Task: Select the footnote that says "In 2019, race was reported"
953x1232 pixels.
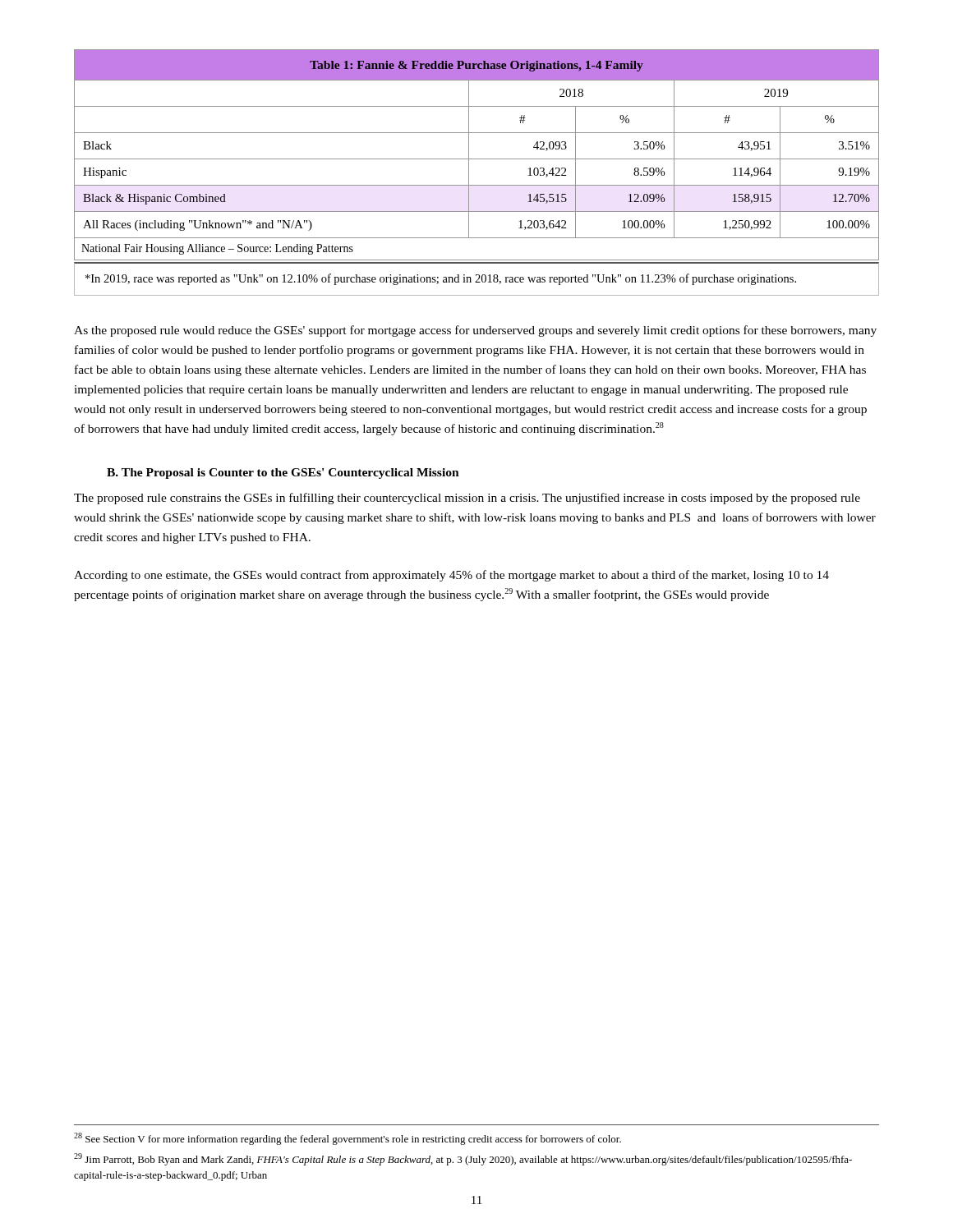Action: [x=441, y=278]
